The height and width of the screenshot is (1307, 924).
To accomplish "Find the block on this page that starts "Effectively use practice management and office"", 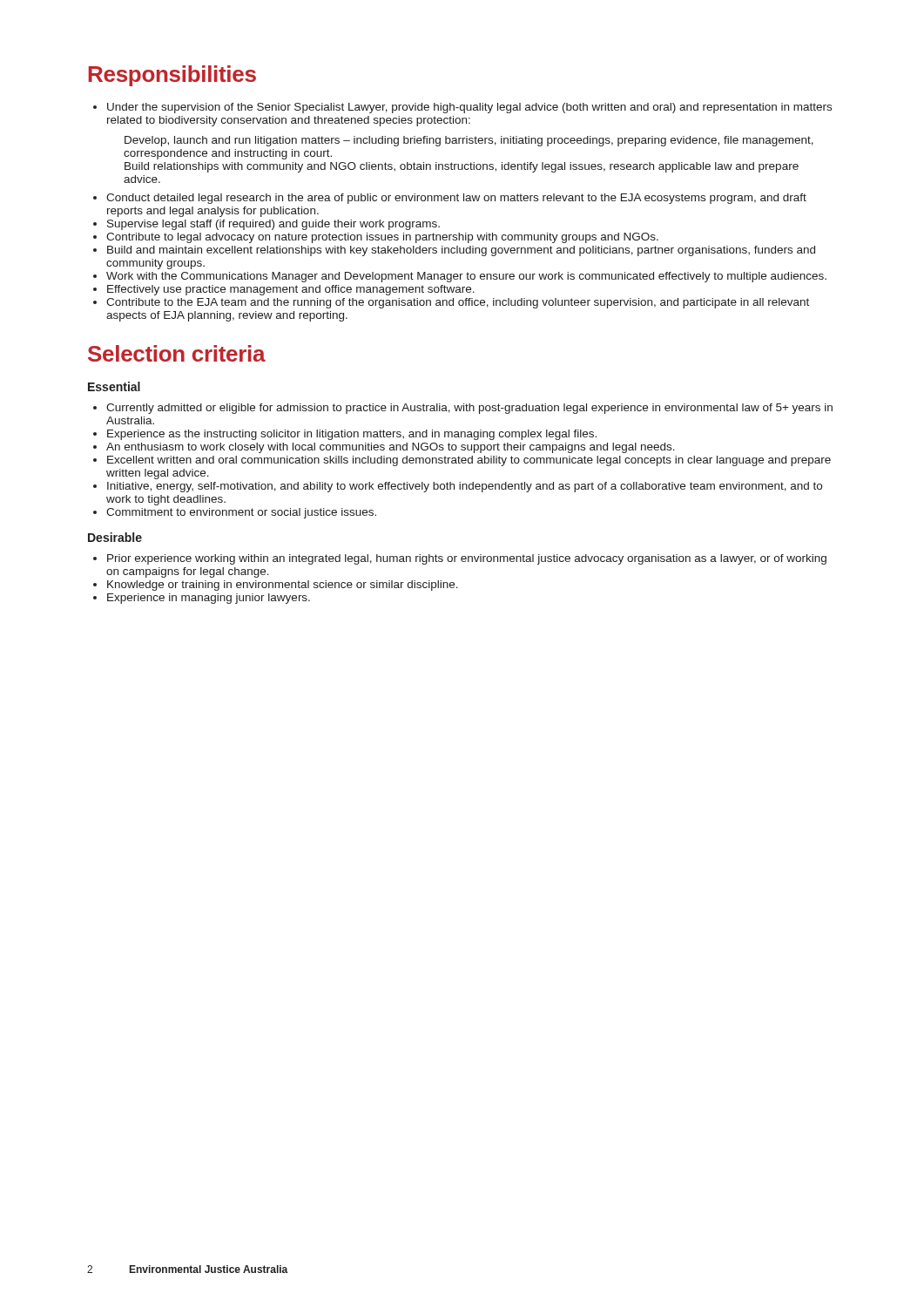I will (472, 289).
